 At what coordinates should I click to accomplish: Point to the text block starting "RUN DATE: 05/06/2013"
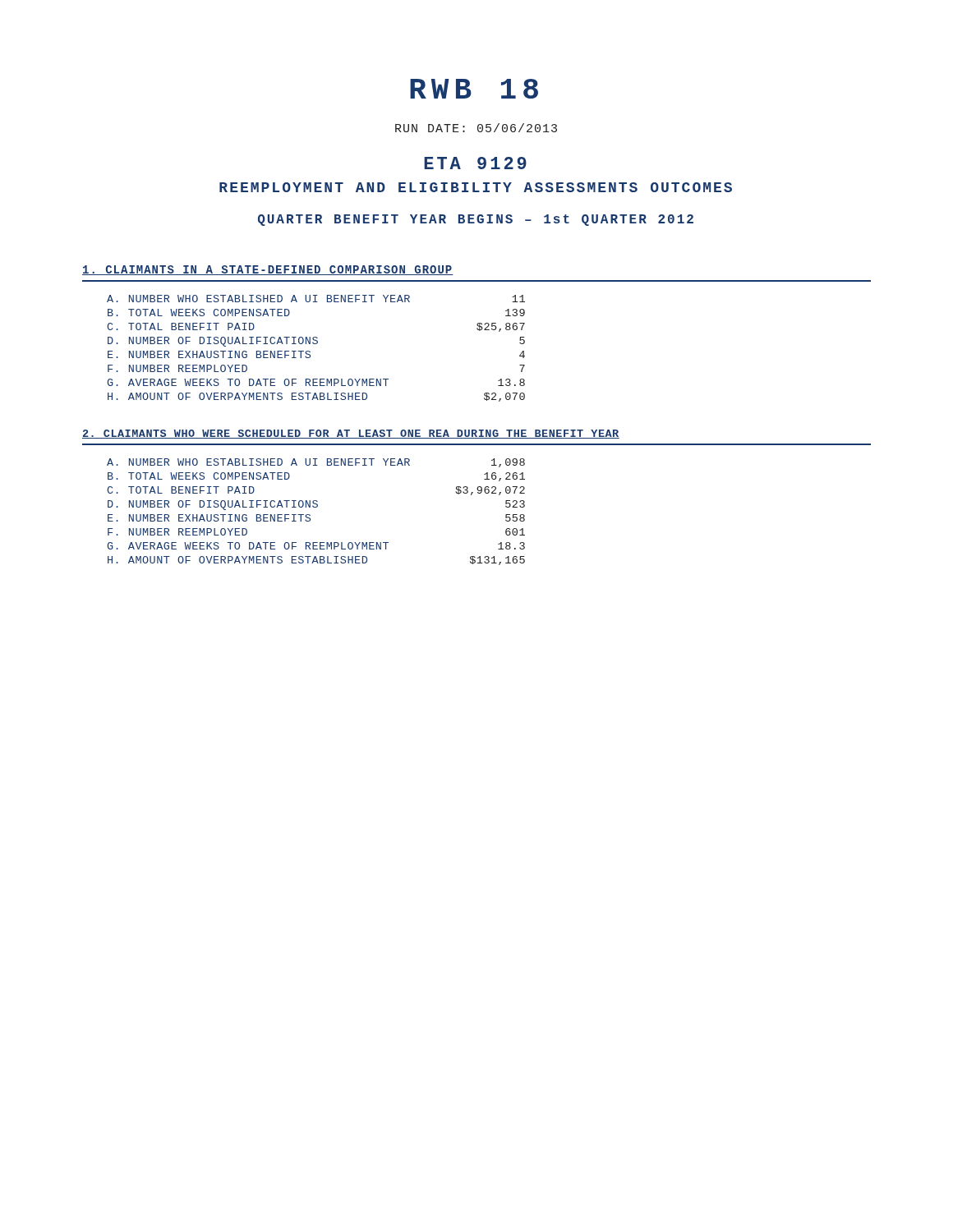pyautogui.click(x=476, y=129)
